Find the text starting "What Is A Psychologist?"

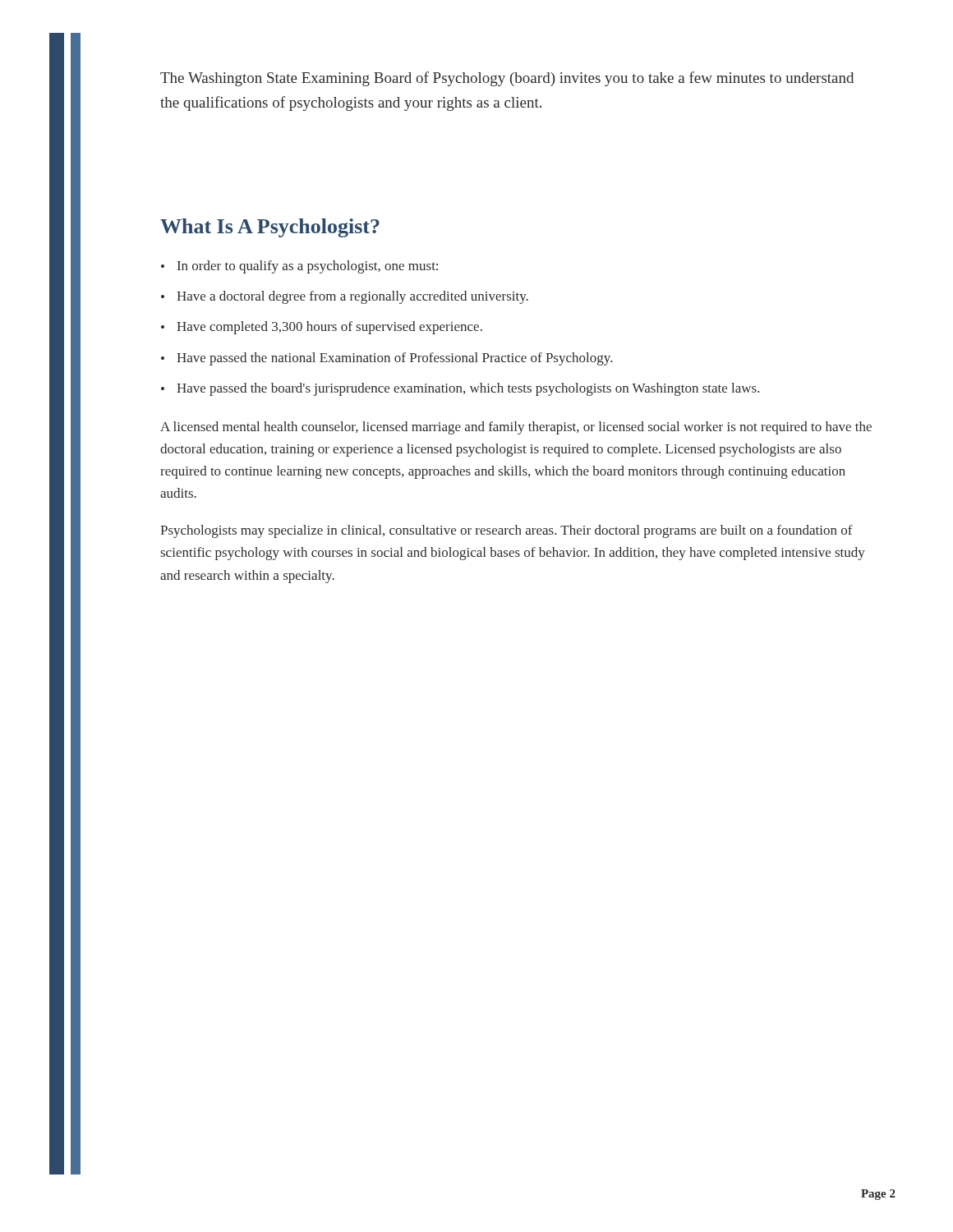(x=270, y=228)
